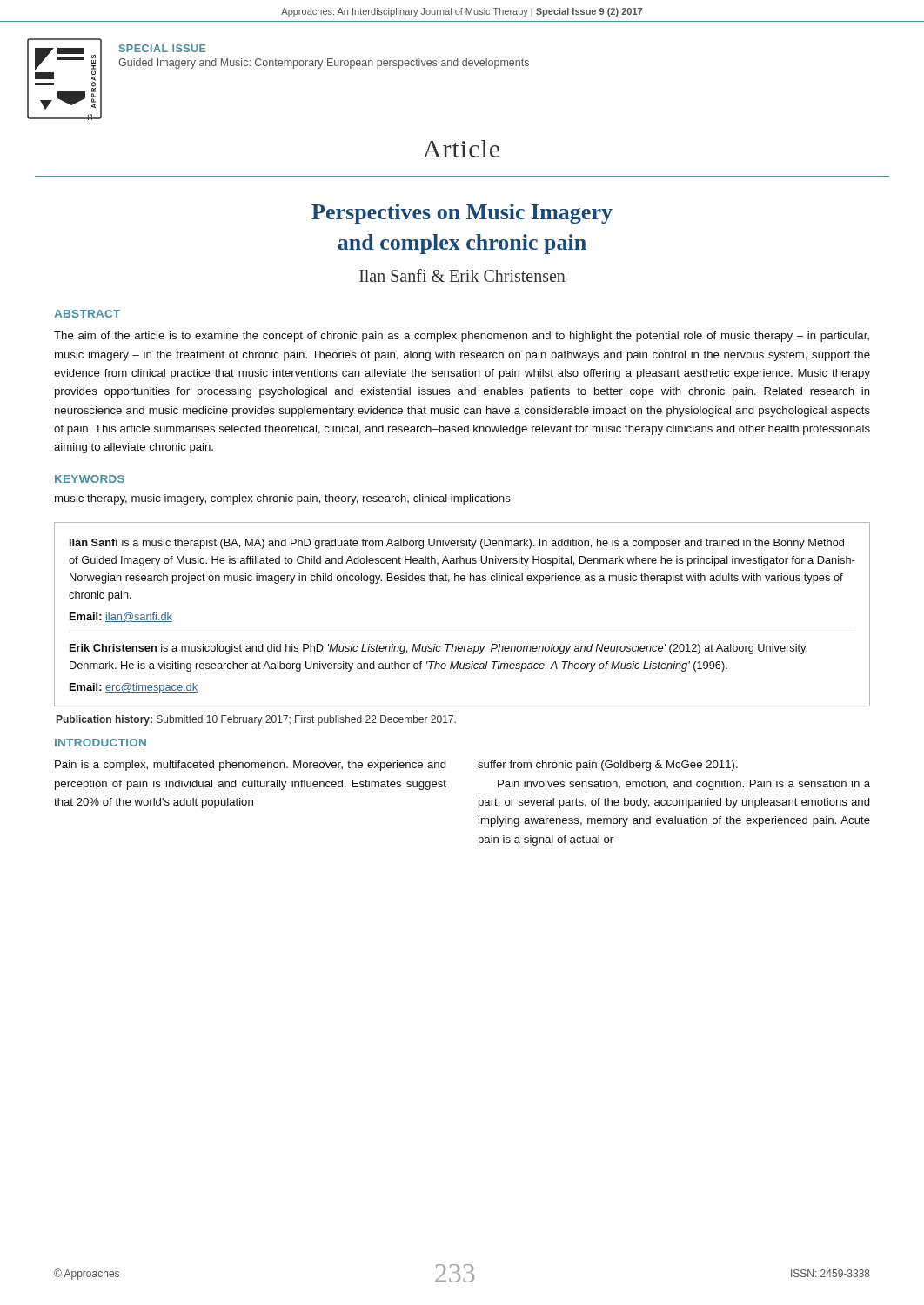The height and width of the screenshot is (1305, 924).
Task: Point to the block beginning "suffer from chronic pain (Goldberg & McGee"
Action: (x=674, y=802)
